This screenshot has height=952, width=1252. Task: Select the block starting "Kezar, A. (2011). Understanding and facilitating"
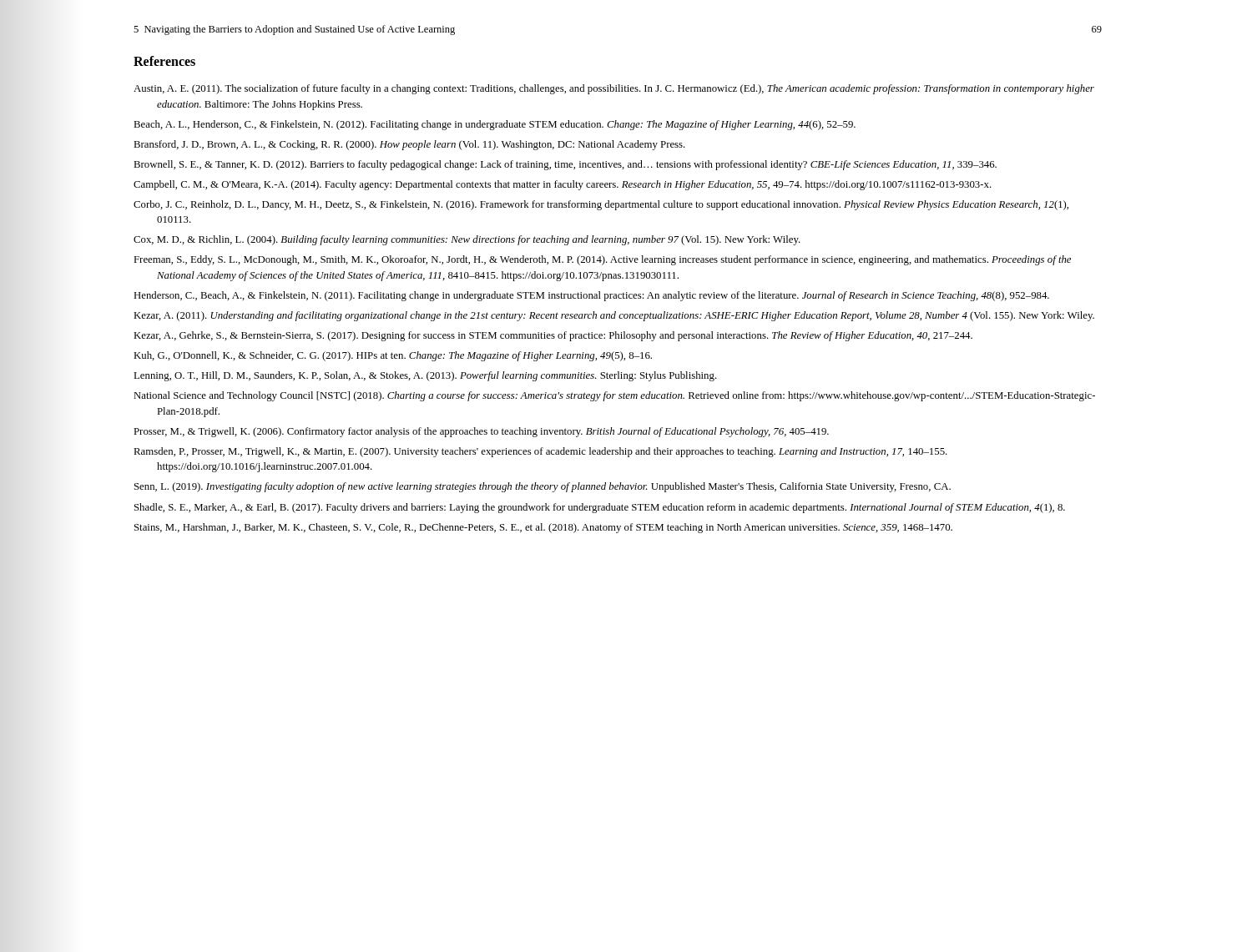click(x=614, y=315)
